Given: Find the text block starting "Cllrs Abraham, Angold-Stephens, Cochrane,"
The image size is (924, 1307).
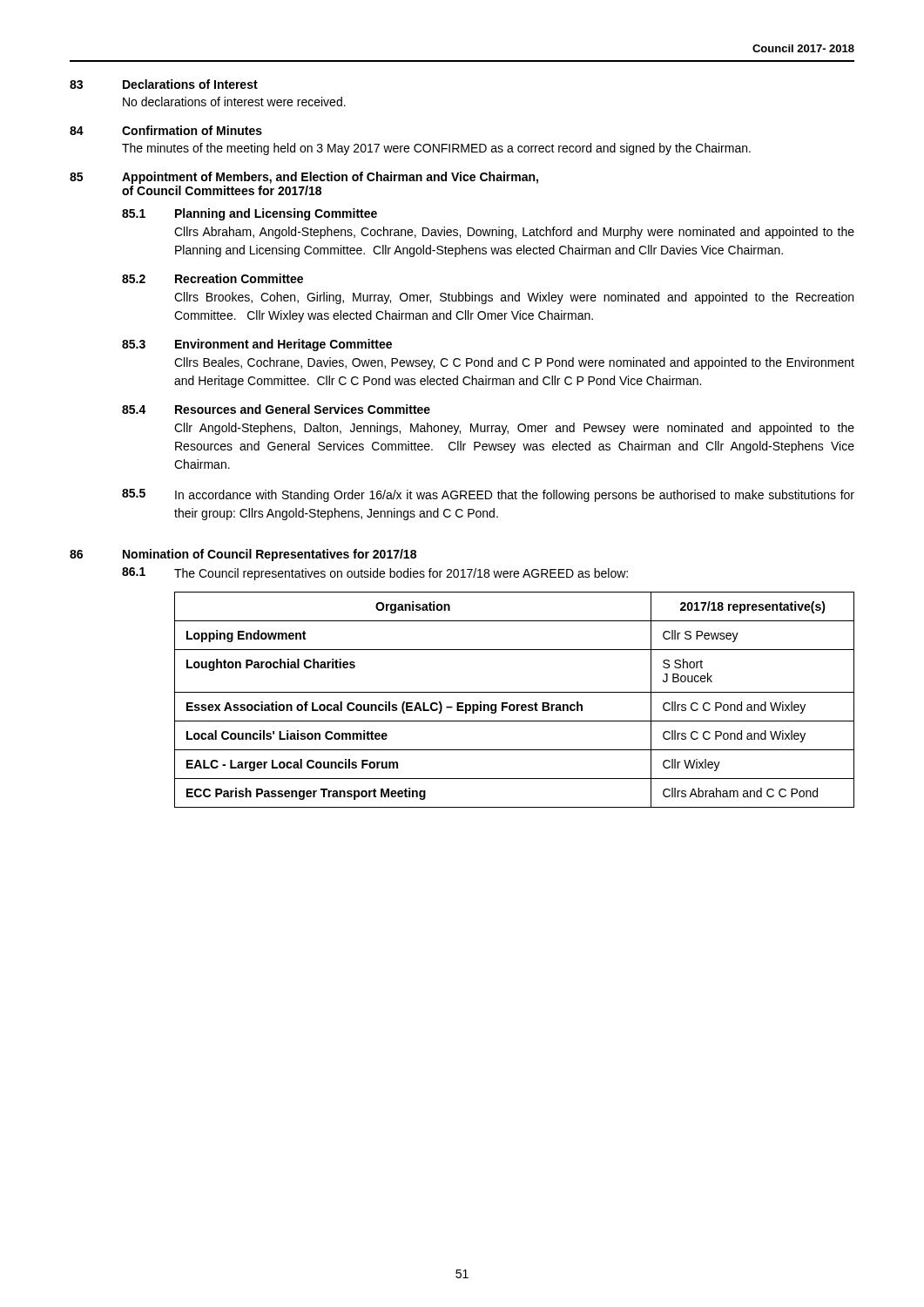Looking at the screenshot, I should (x=514, y=241).
